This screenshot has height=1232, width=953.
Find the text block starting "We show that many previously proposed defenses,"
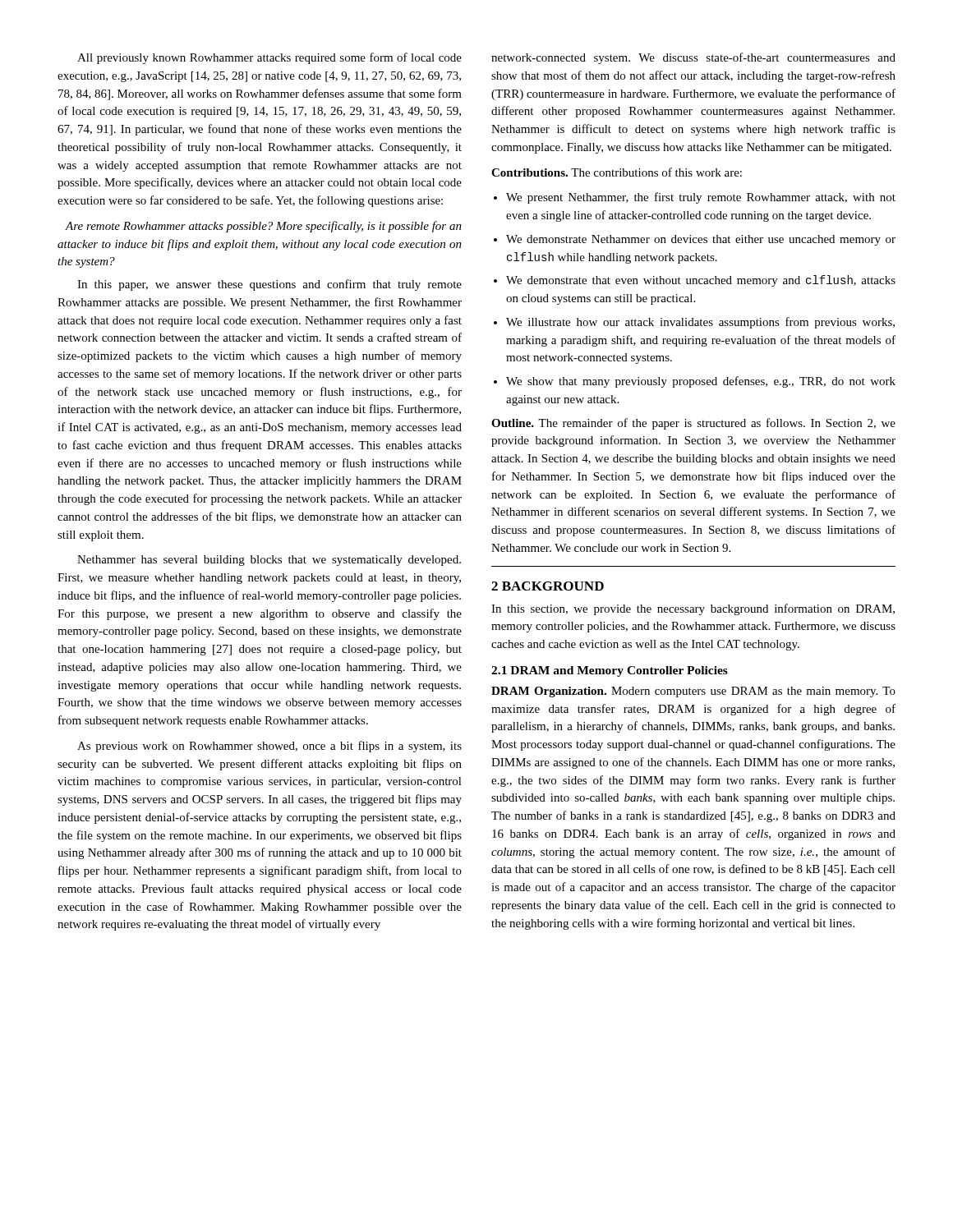(693, 391)
